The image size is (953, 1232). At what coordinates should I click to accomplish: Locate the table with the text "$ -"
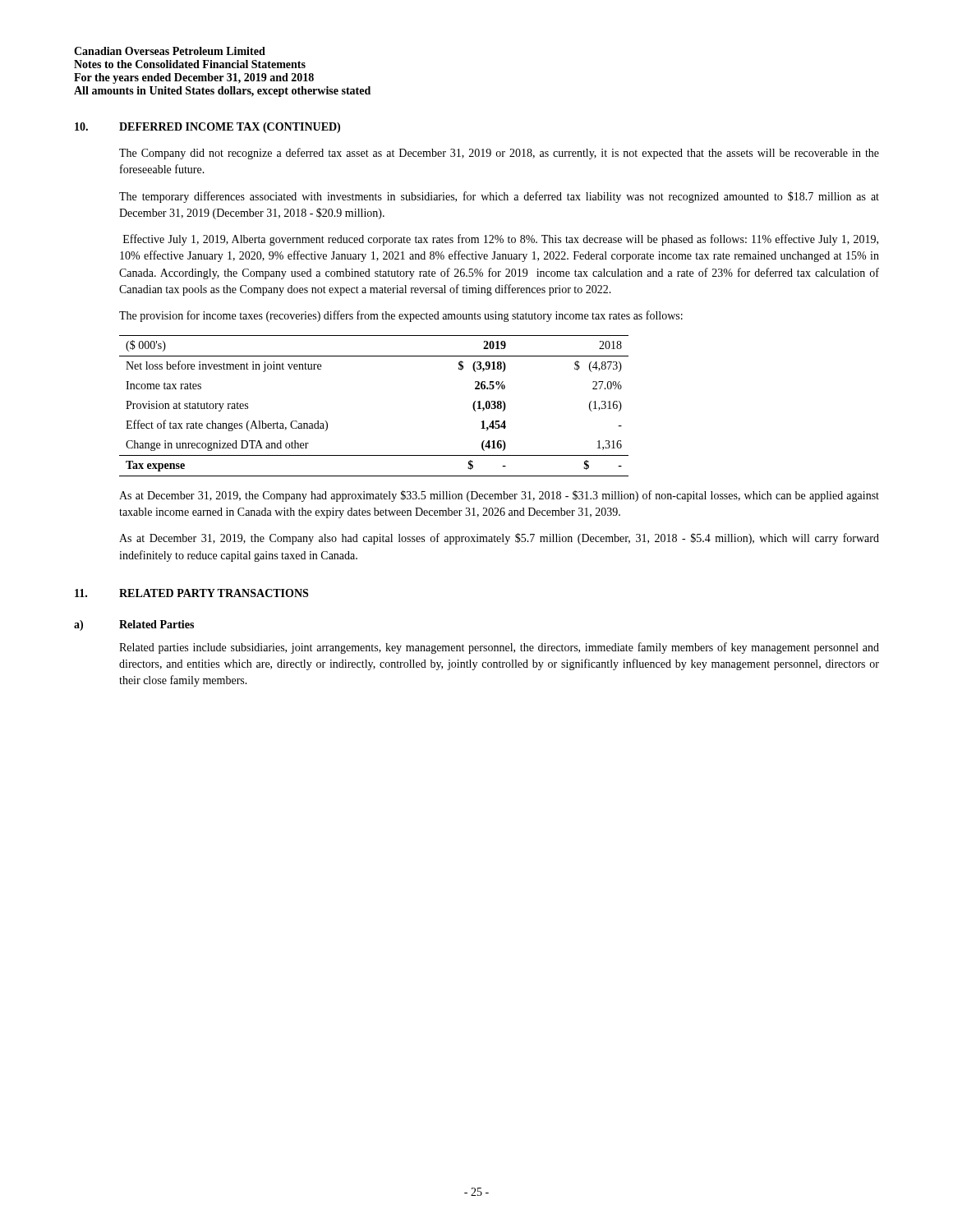[x=499, y=405]
